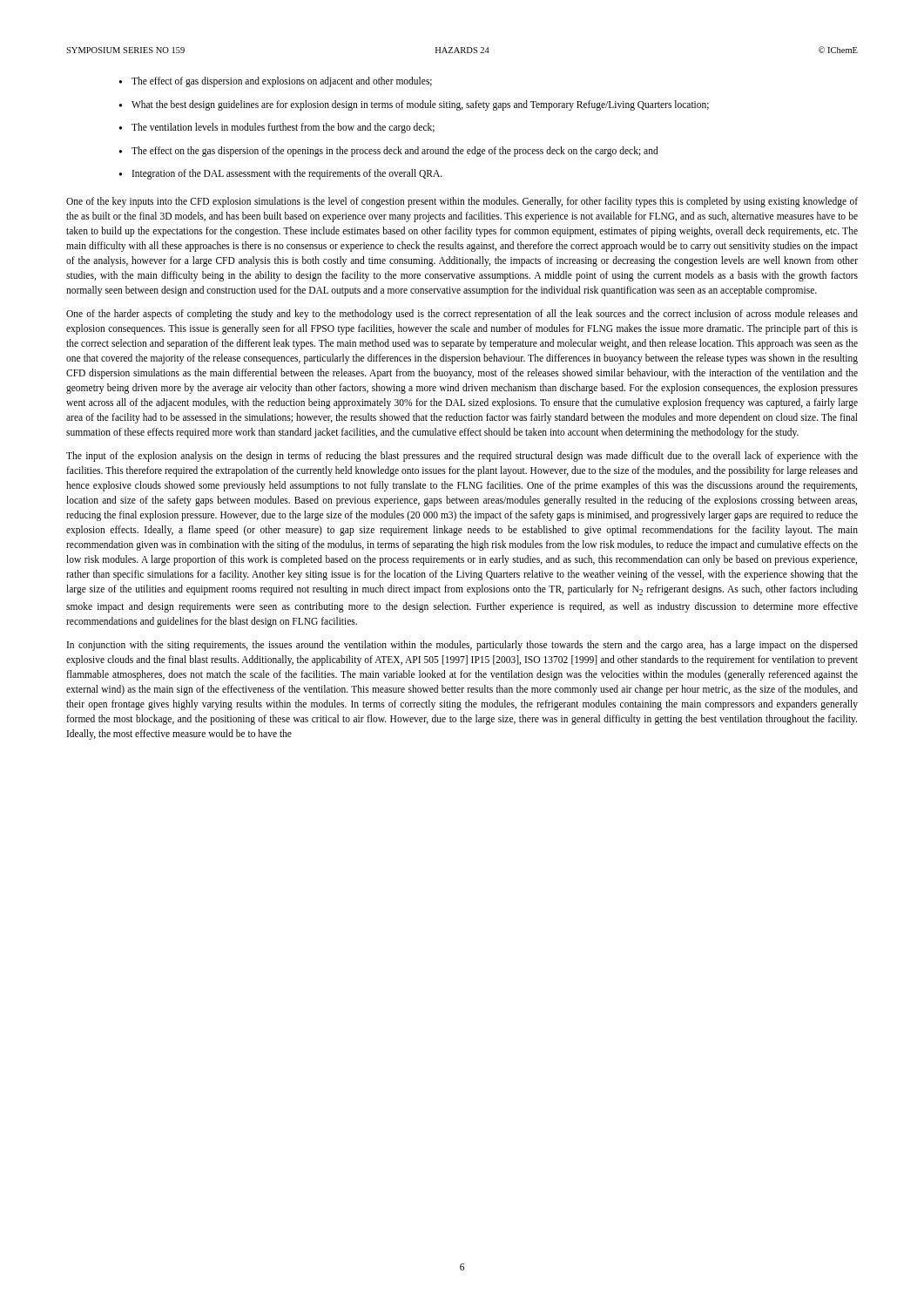The height and width of the screenshot is (1307, 924).
Task: Find the list item with the text "• The effect of gas dispersion and"
Action: point(275,83)
